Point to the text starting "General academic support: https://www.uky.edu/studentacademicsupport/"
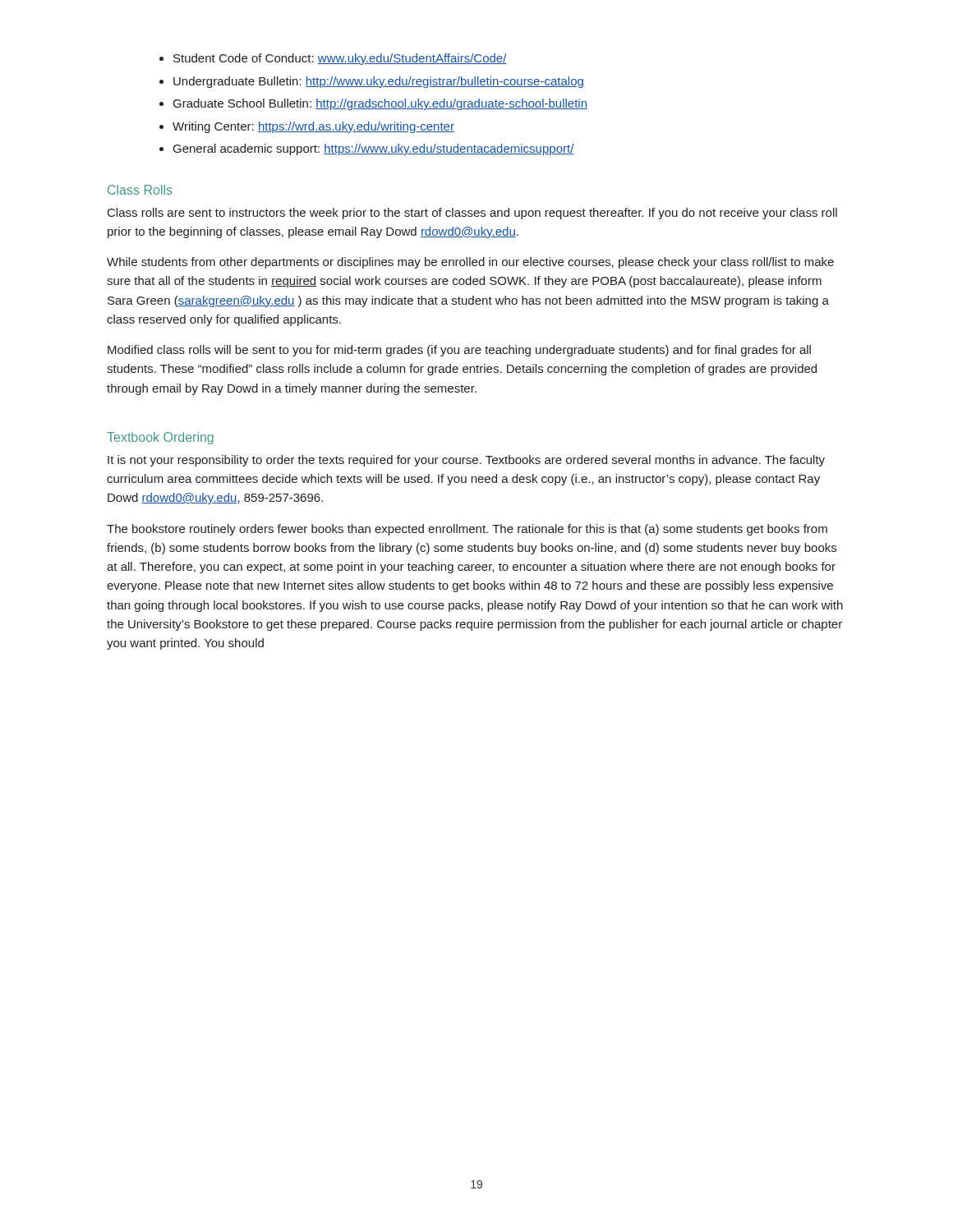This screenshot has height=1232, width=953. tap(373, 148)
